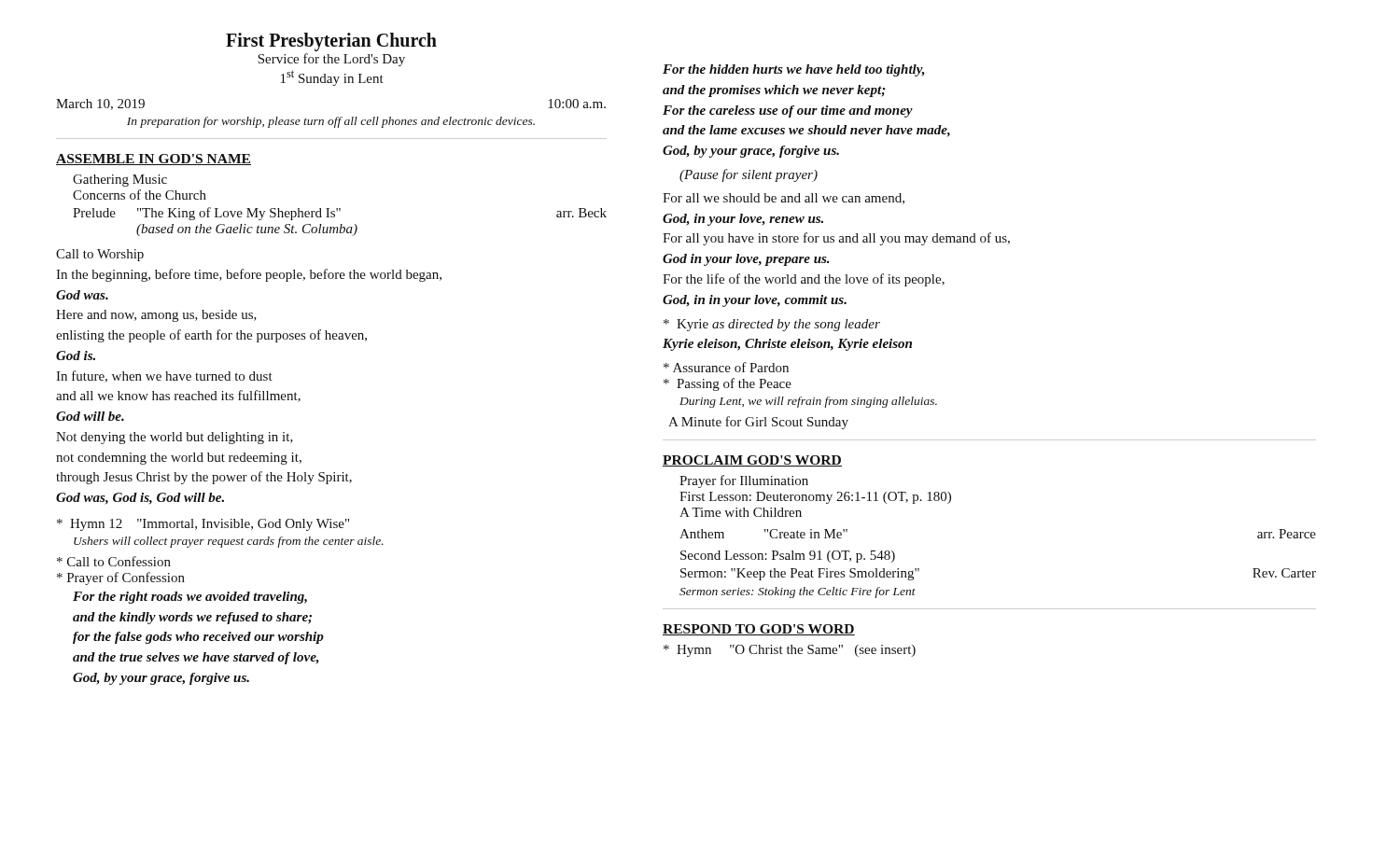The width and height of the screenshot is (1400, 850).
Task: Locate the region starting "Concerns of the Church"
Action: tap(140, 195)
